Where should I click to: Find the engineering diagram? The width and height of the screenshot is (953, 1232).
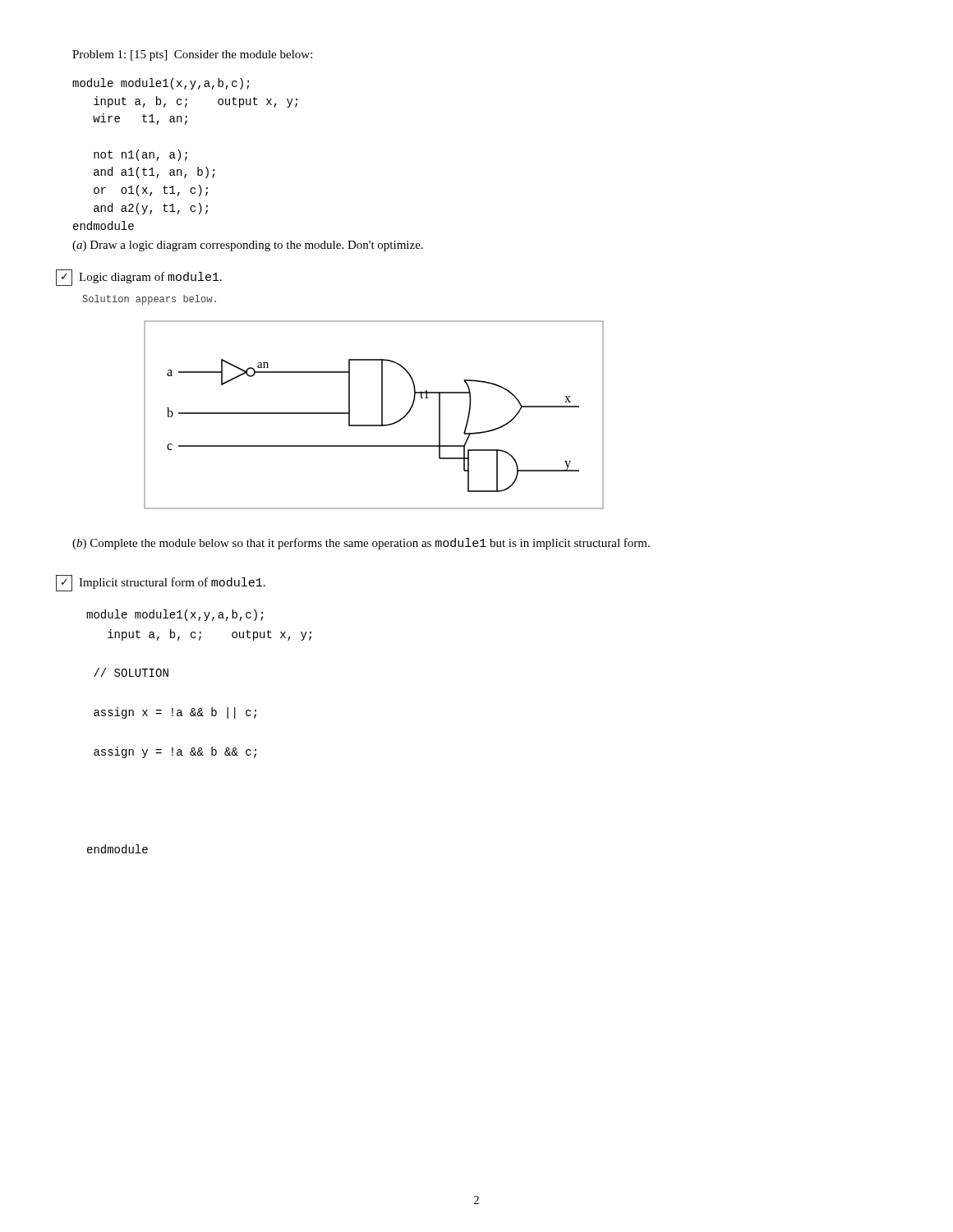[374, 415]
